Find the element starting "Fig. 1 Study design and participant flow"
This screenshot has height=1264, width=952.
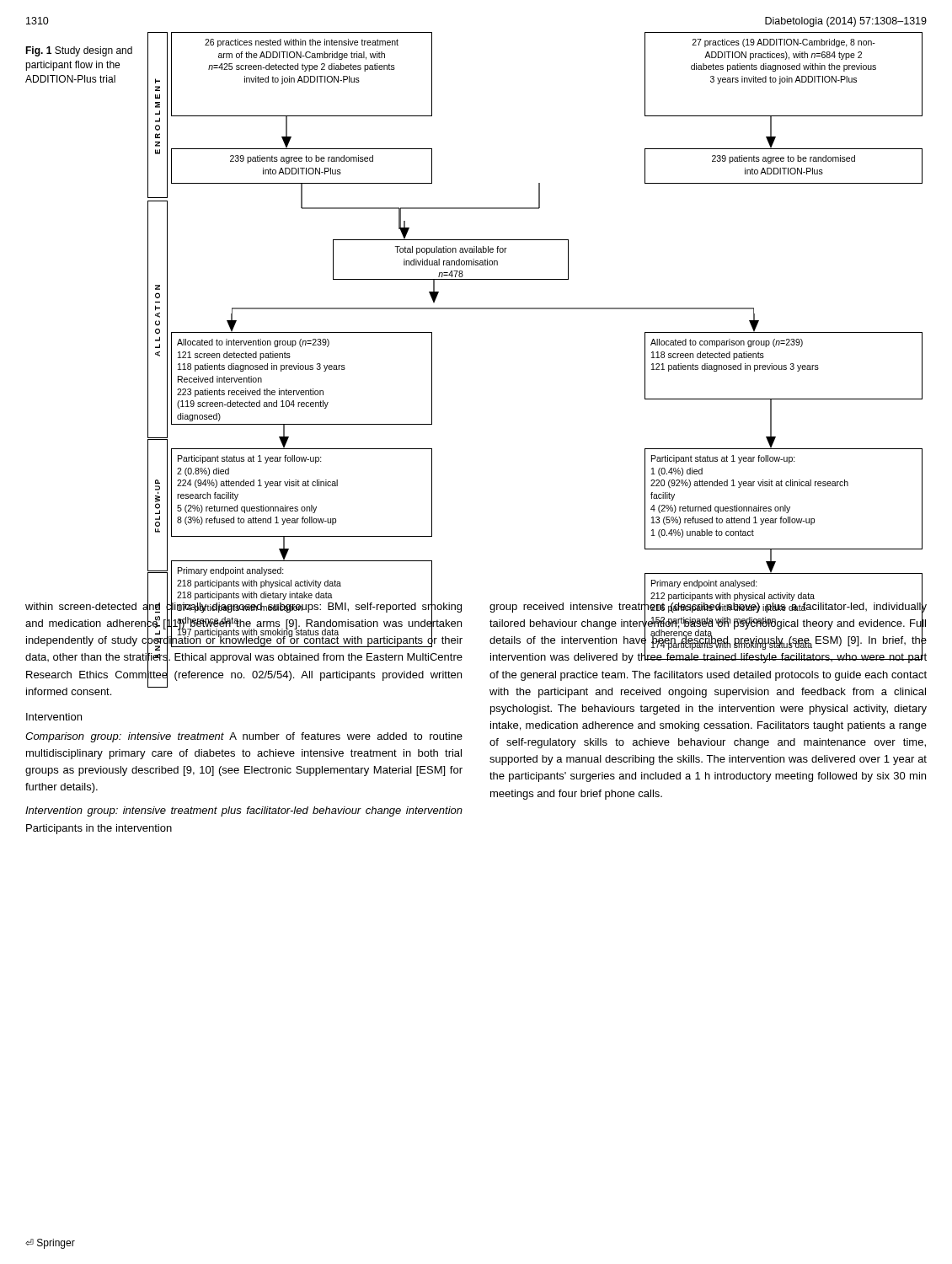[x=79, y=65]
